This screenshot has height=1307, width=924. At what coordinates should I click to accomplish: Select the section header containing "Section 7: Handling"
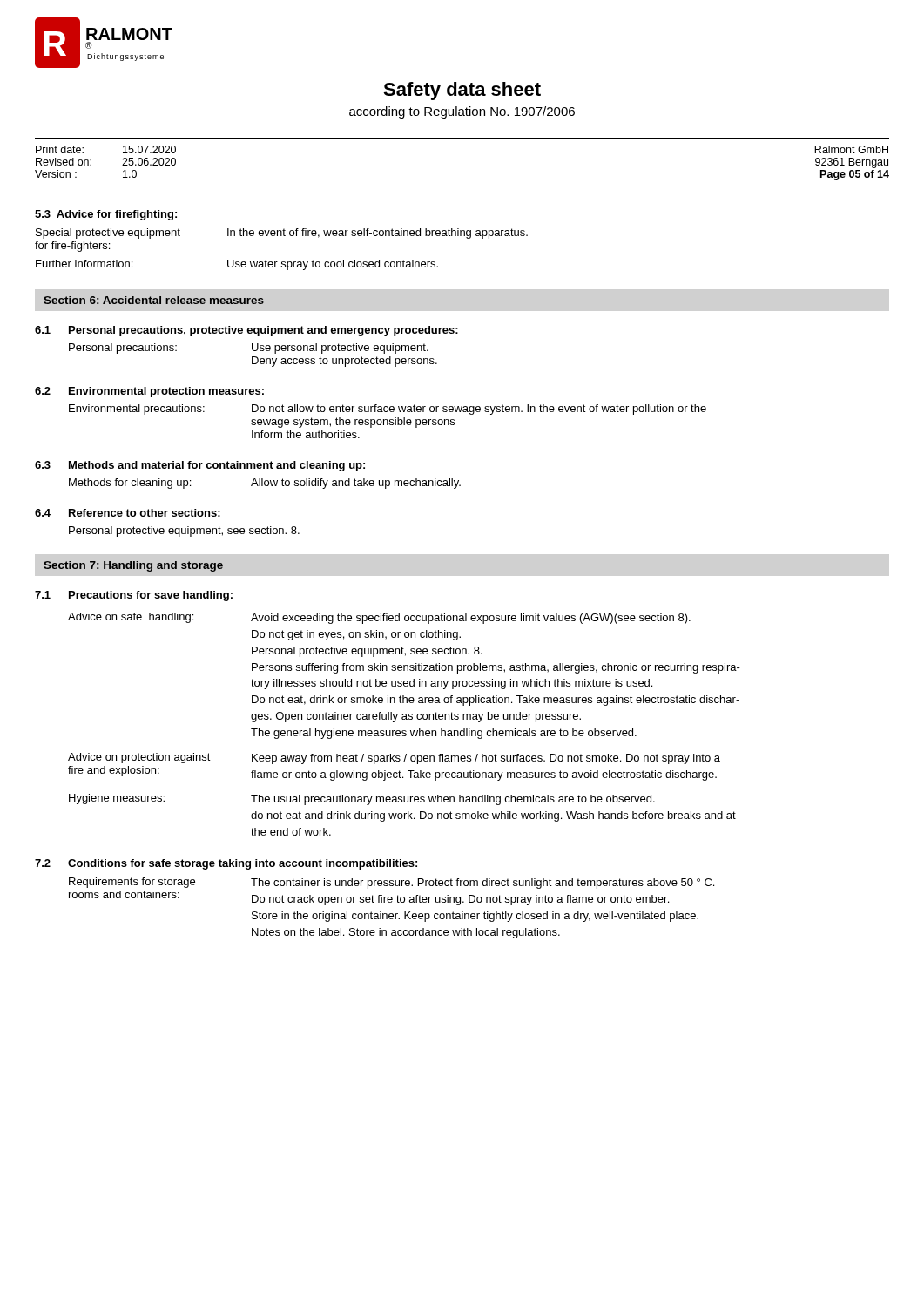[133, 565]
